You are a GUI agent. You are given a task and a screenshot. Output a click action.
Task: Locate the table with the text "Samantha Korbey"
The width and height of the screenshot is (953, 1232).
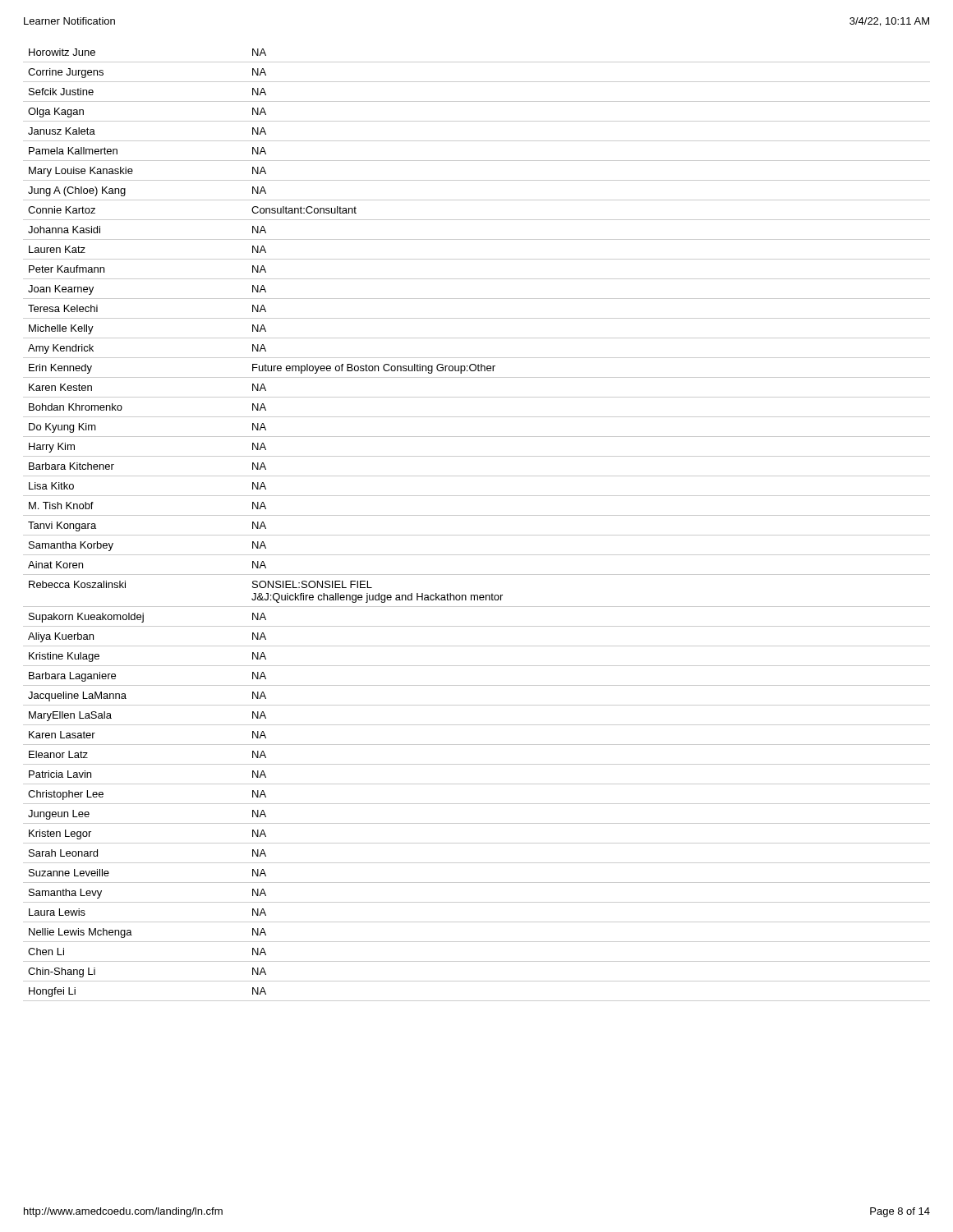click(x=476, y=617)
